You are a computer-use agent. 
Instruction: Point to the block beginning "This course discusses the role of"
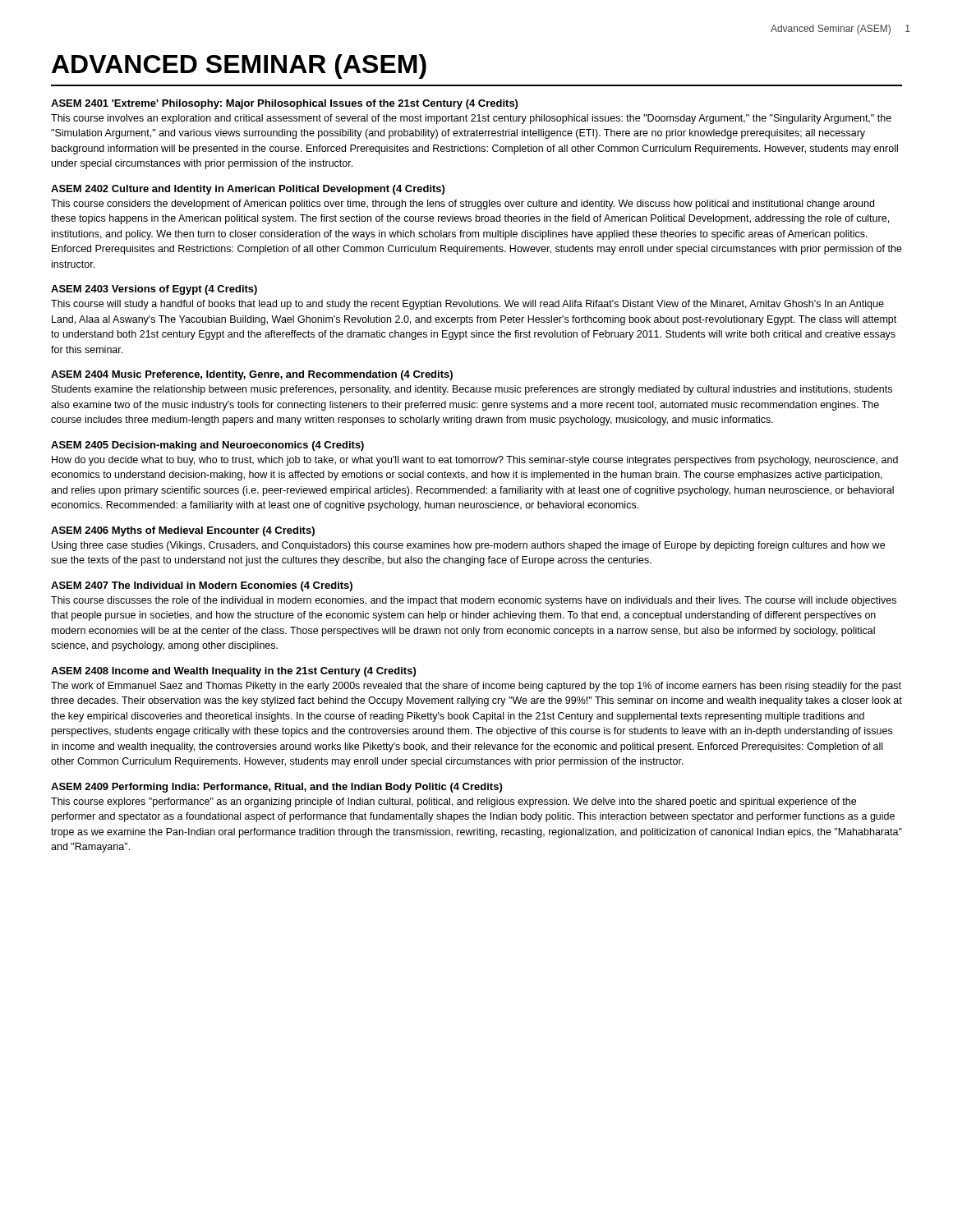474,623
